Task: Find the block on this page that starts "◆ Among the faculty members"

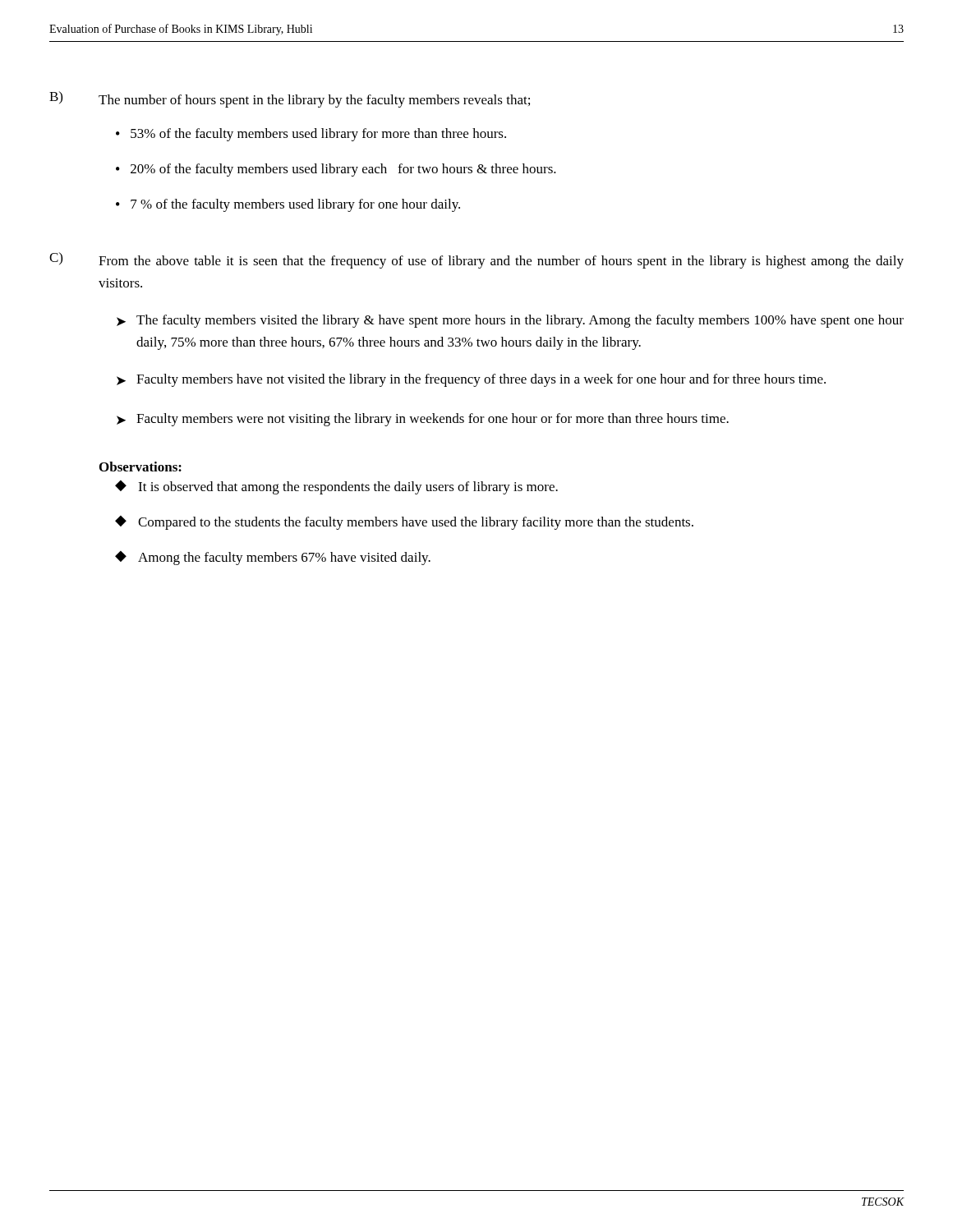Action: (273, 557)
